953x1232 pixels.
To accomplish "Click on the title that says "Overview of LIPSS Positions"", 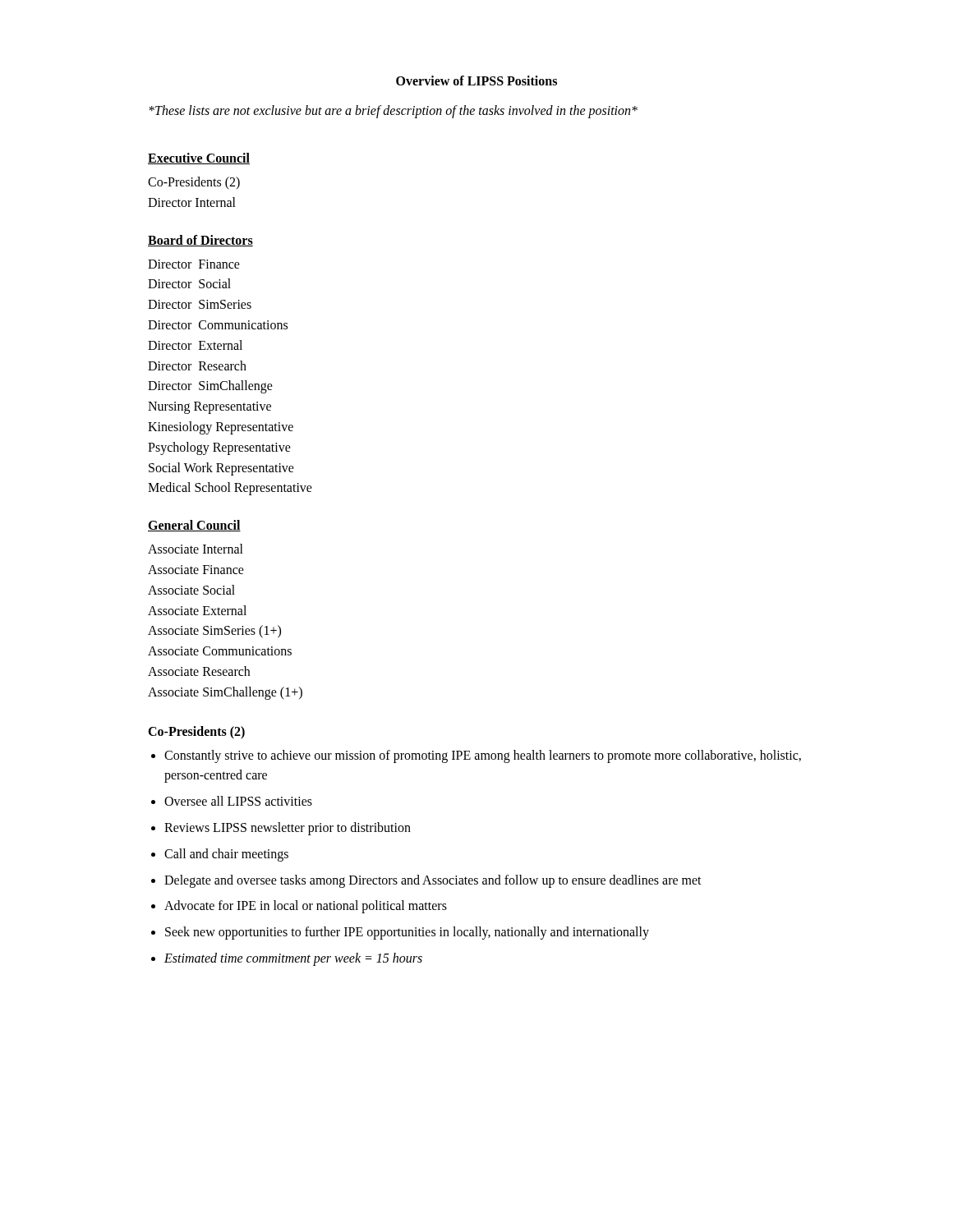I will (x=476, y=81).
